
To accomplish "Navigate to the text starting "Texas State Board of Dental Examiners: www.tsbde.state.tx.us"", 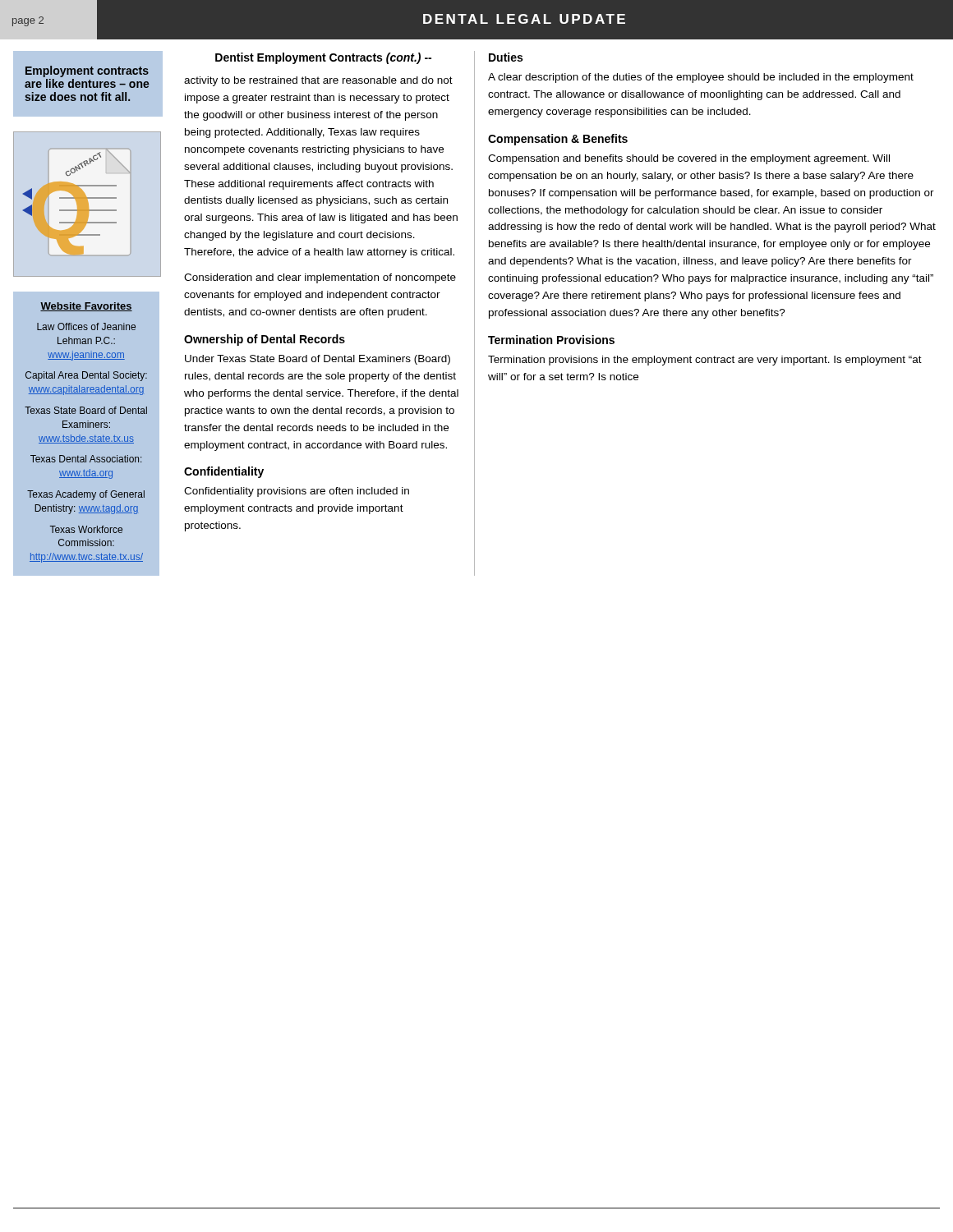I will pyautogui.click(x=86, y=424).
